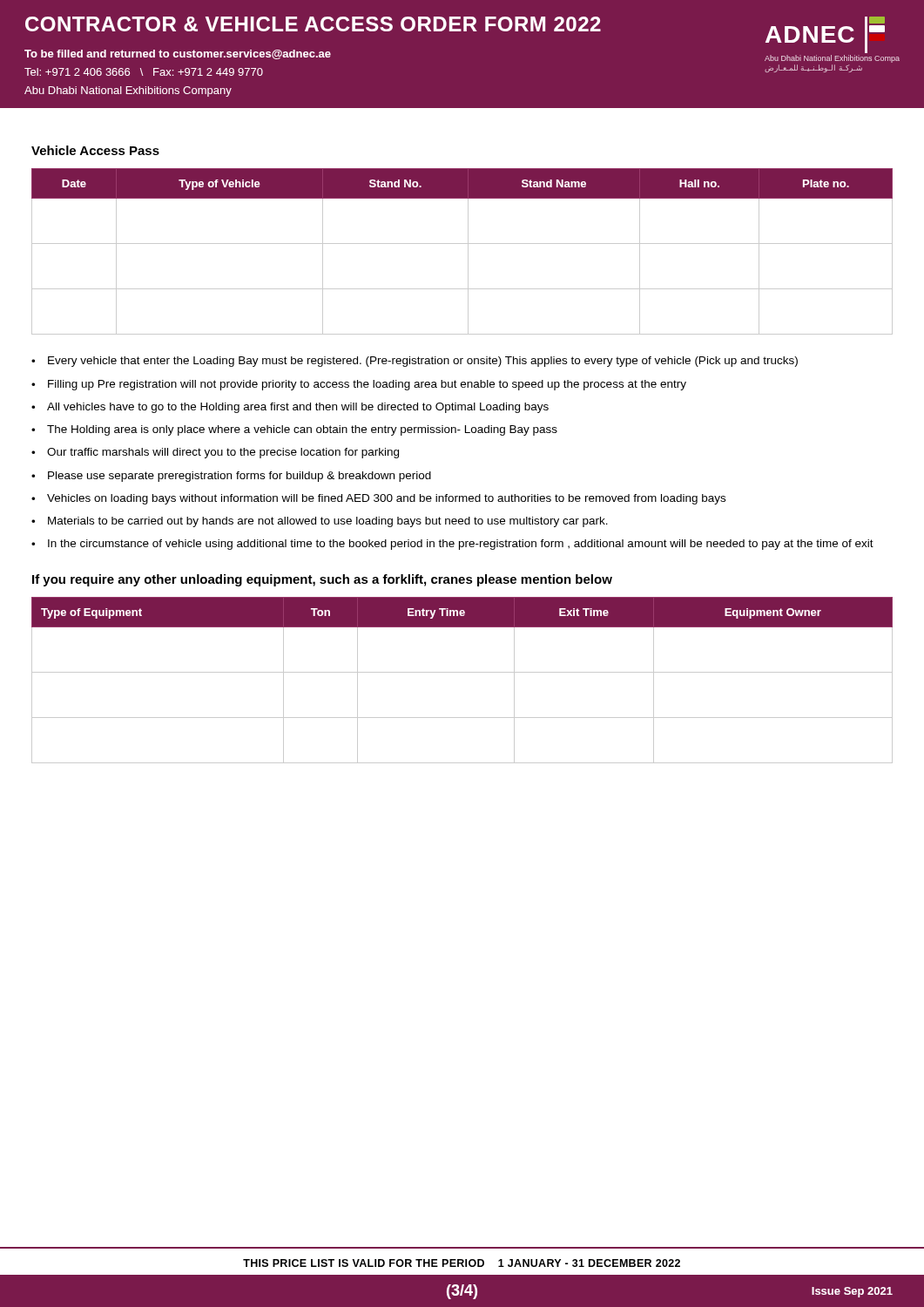Locate the block of text that opens with "• In the circumstance of"
This screenshot has width=924, height=1307.
coord(462,545)
